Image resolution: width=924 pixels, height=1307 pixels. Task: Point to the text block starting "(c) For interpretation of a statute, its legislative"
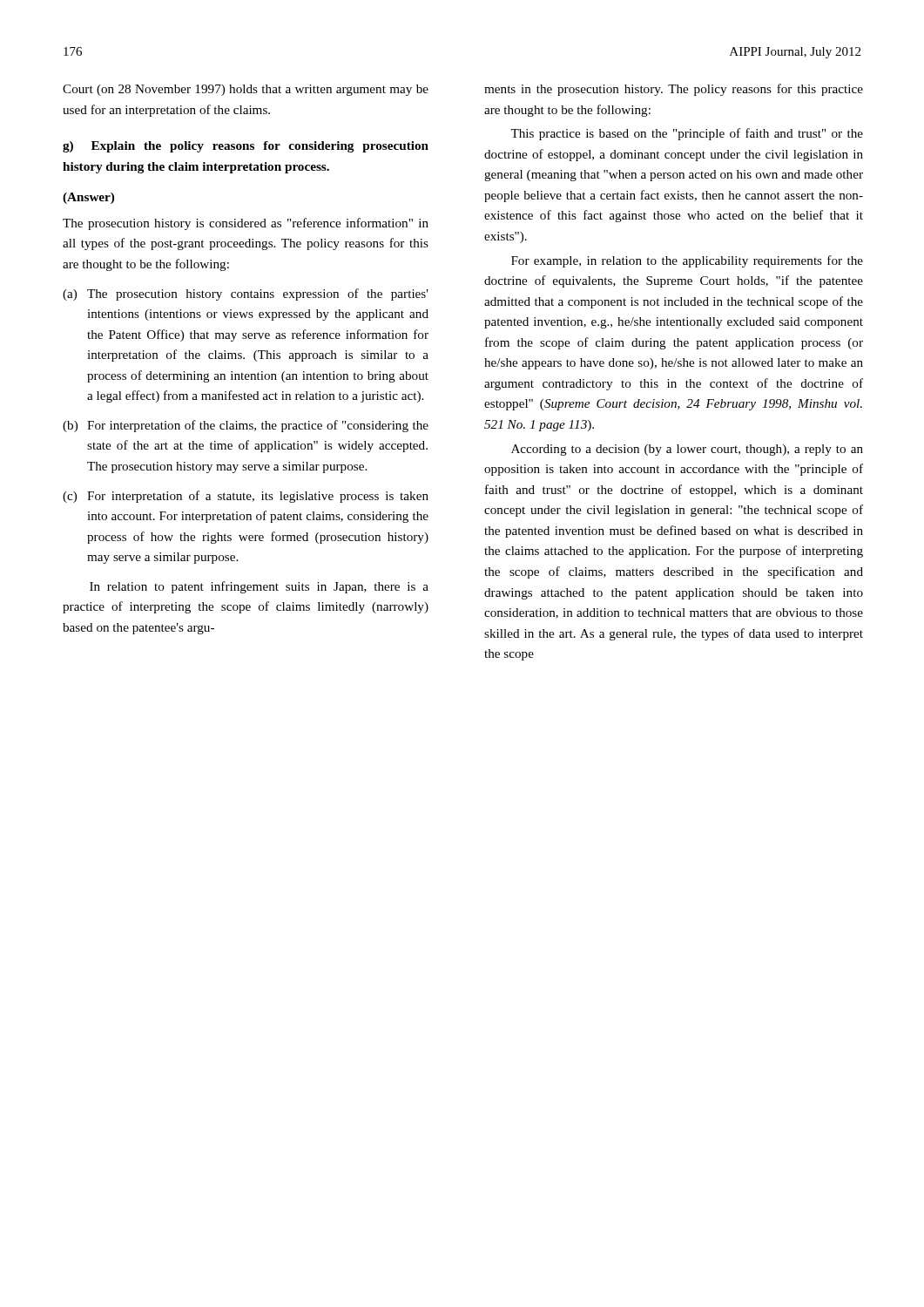pos(246,526)
